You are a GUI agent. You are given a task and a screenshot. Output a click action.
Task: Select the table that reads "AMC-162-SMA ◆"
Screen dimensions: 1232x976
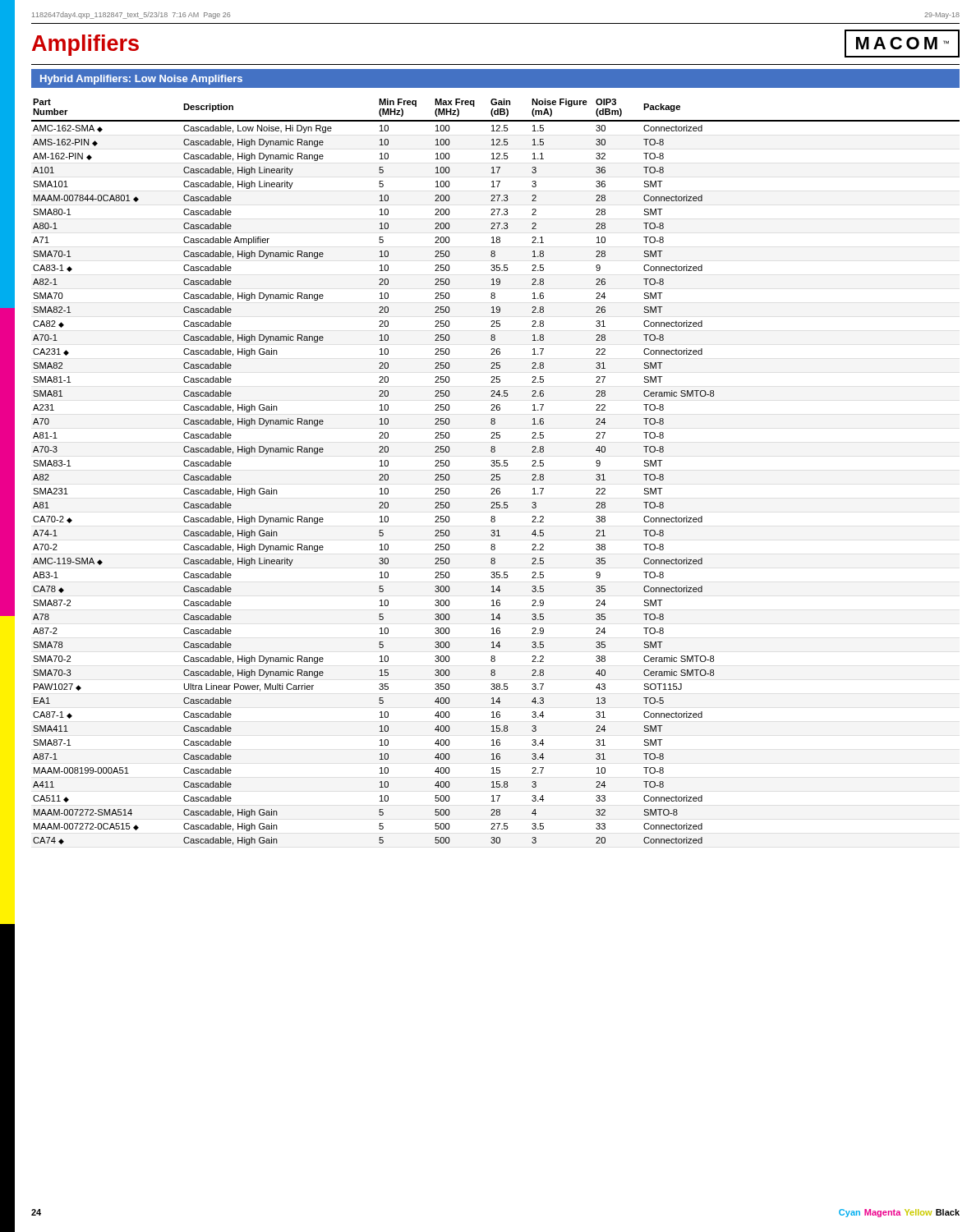point(495,642)
